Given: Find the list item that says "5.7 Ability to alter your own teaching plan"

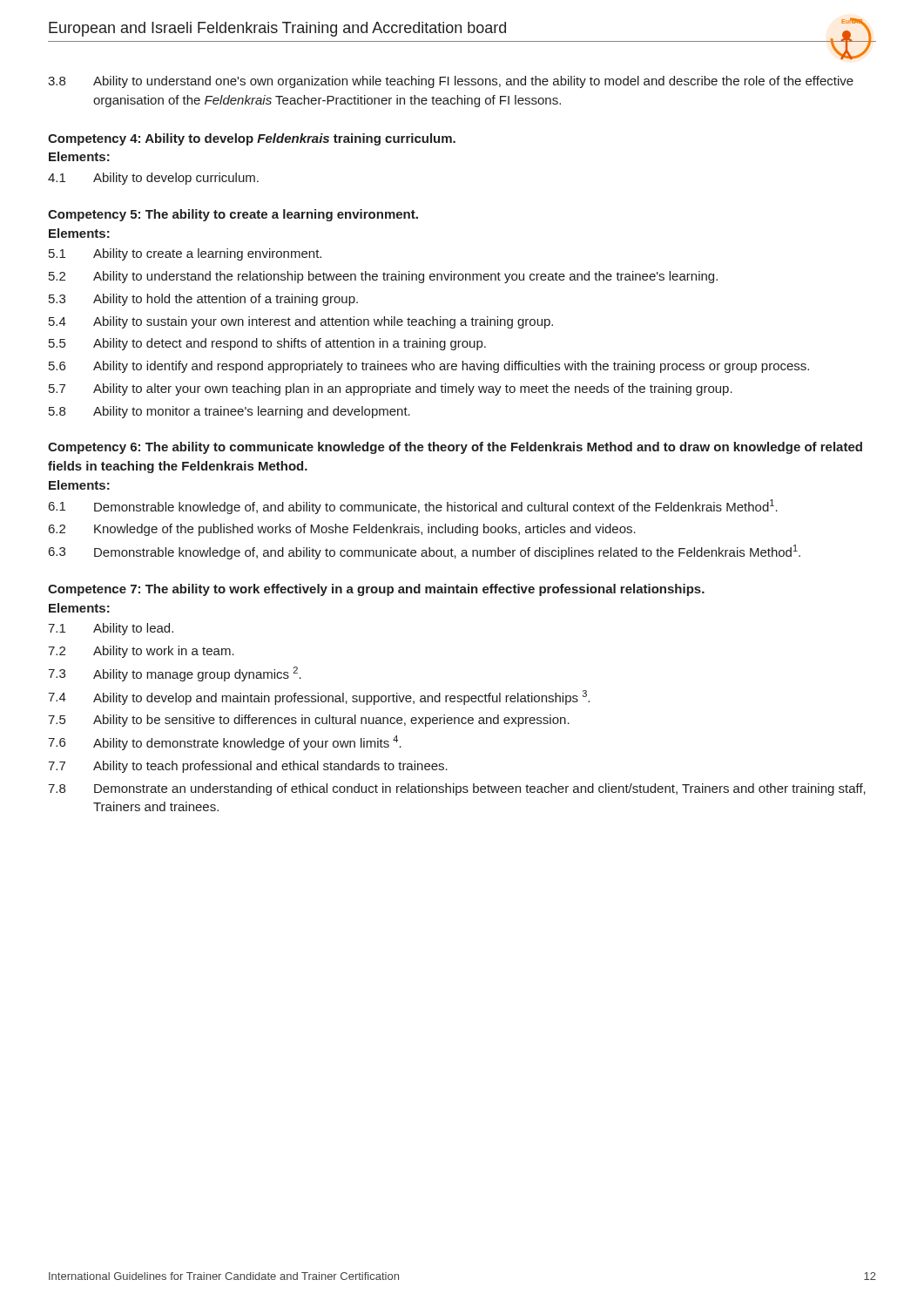Looking at the screenshot, I should click(462, 388).
